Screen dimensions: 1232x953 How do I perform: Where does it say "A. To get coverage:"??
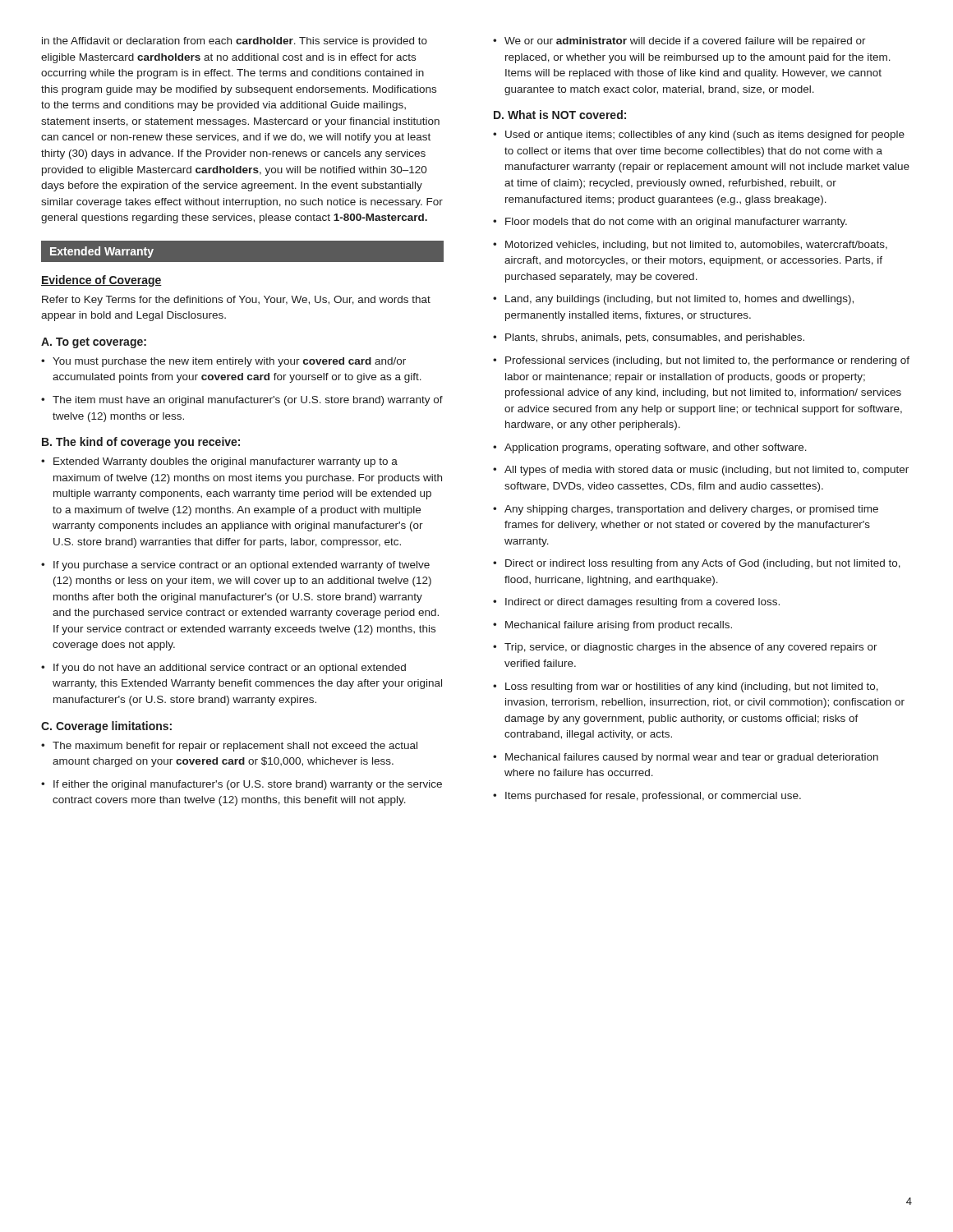coord(94,342)
